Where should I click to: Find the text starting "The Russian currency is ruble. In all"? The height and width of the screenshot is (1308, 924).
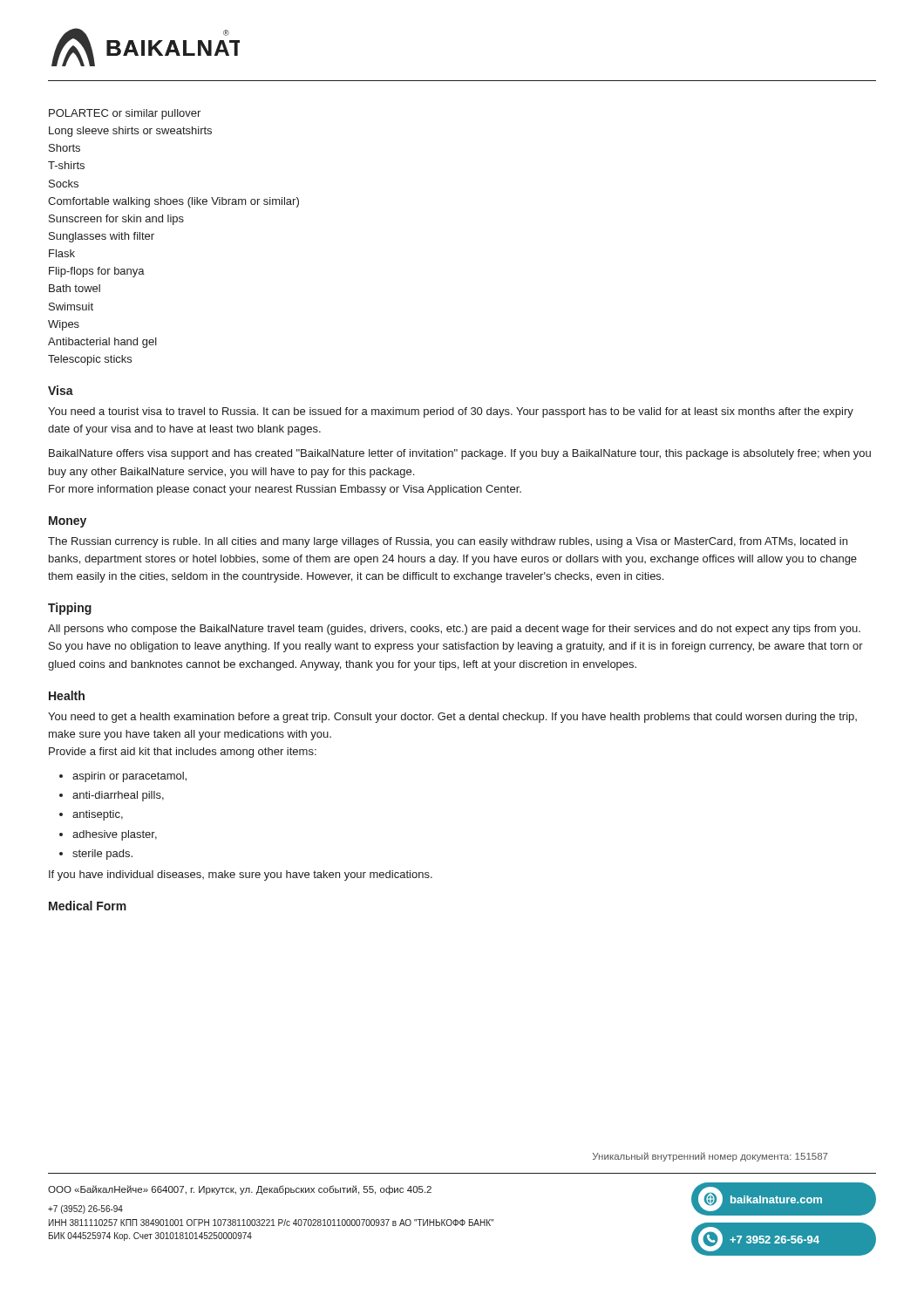pos(452,558)
